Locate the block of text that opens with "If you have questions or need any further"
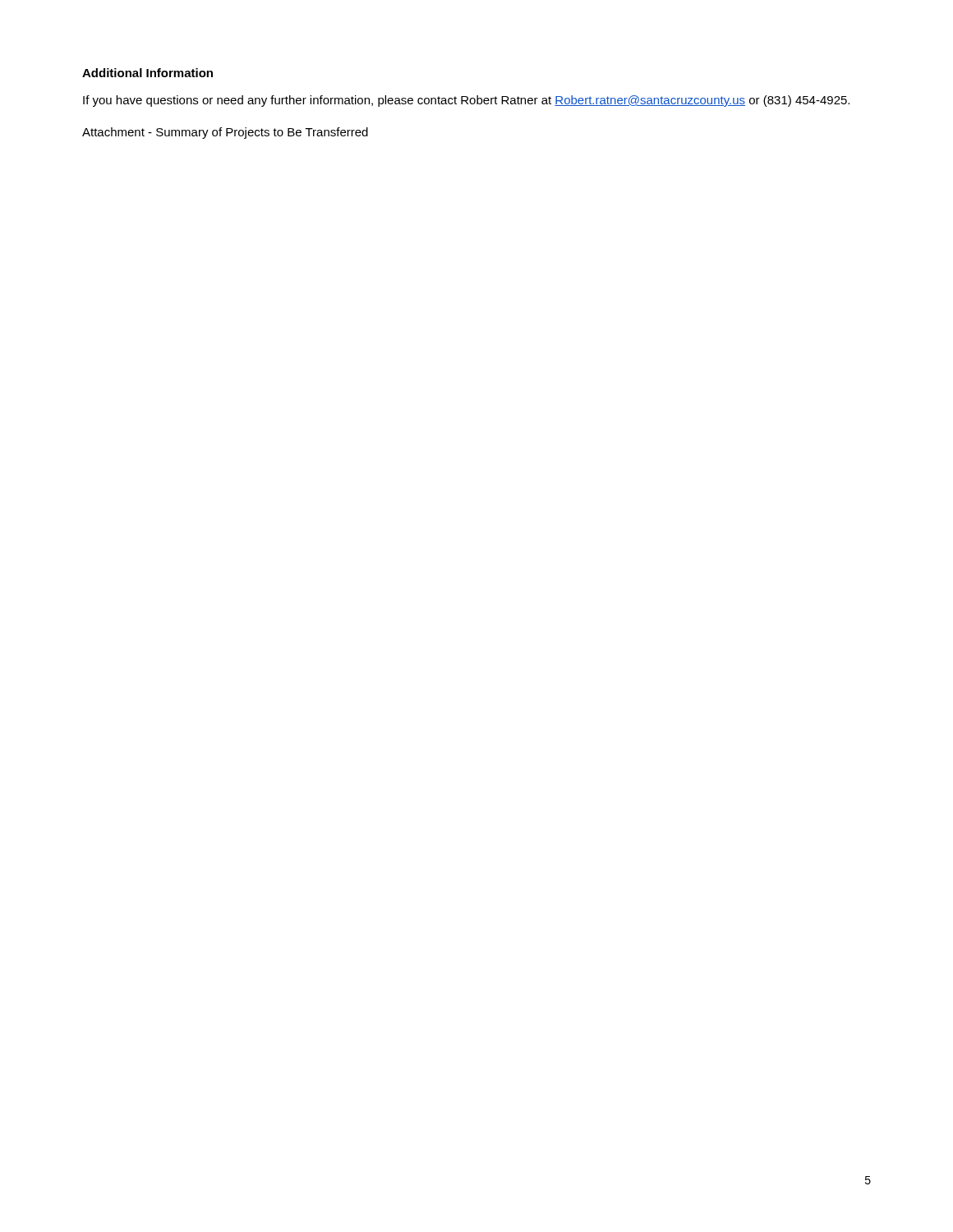Screen dimensions: 1232x953 [466, 100]
